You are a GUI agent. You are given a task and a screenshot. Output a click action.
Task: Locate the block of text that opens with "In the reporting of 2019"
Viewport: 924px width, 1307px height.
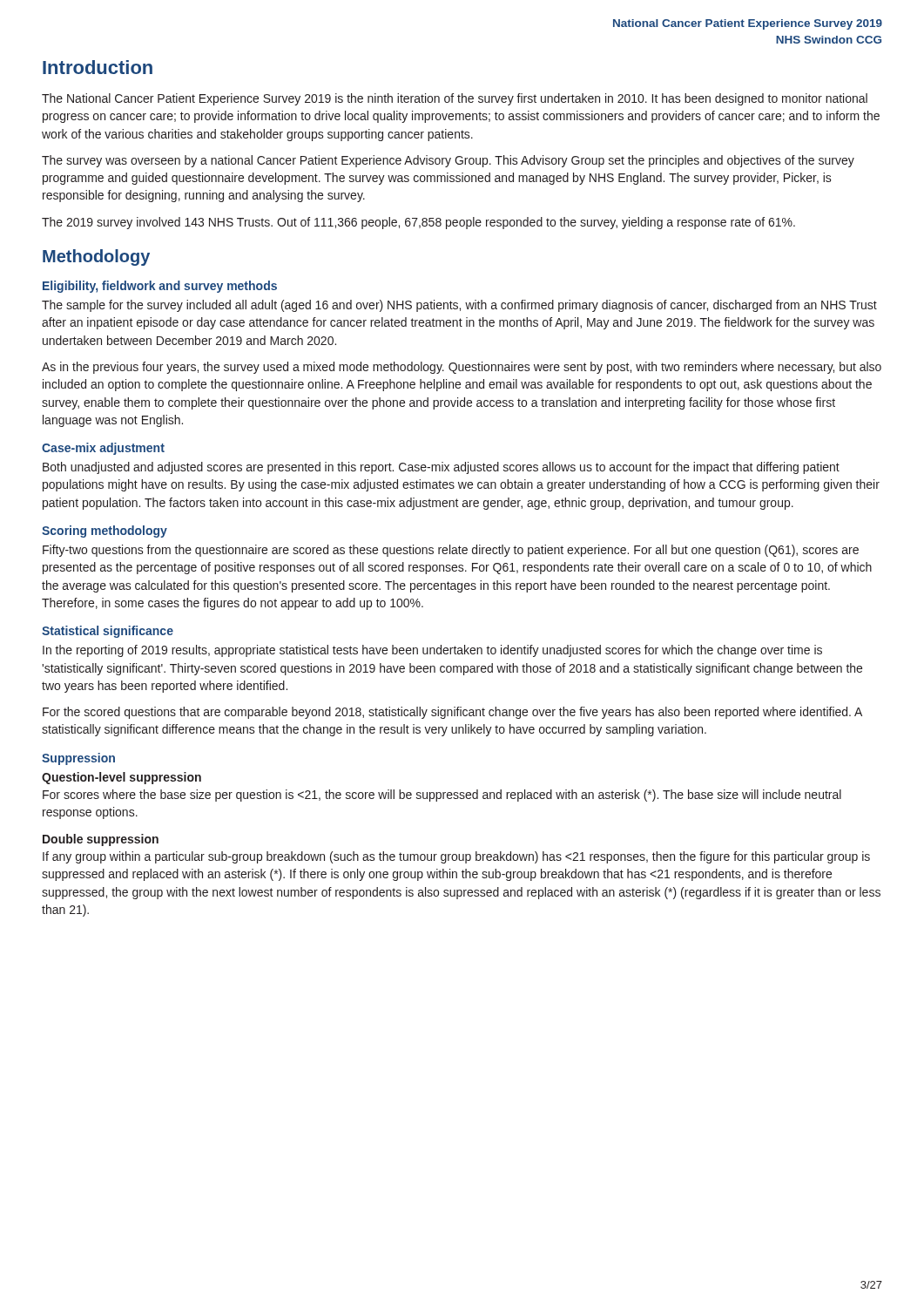point(462,668)
